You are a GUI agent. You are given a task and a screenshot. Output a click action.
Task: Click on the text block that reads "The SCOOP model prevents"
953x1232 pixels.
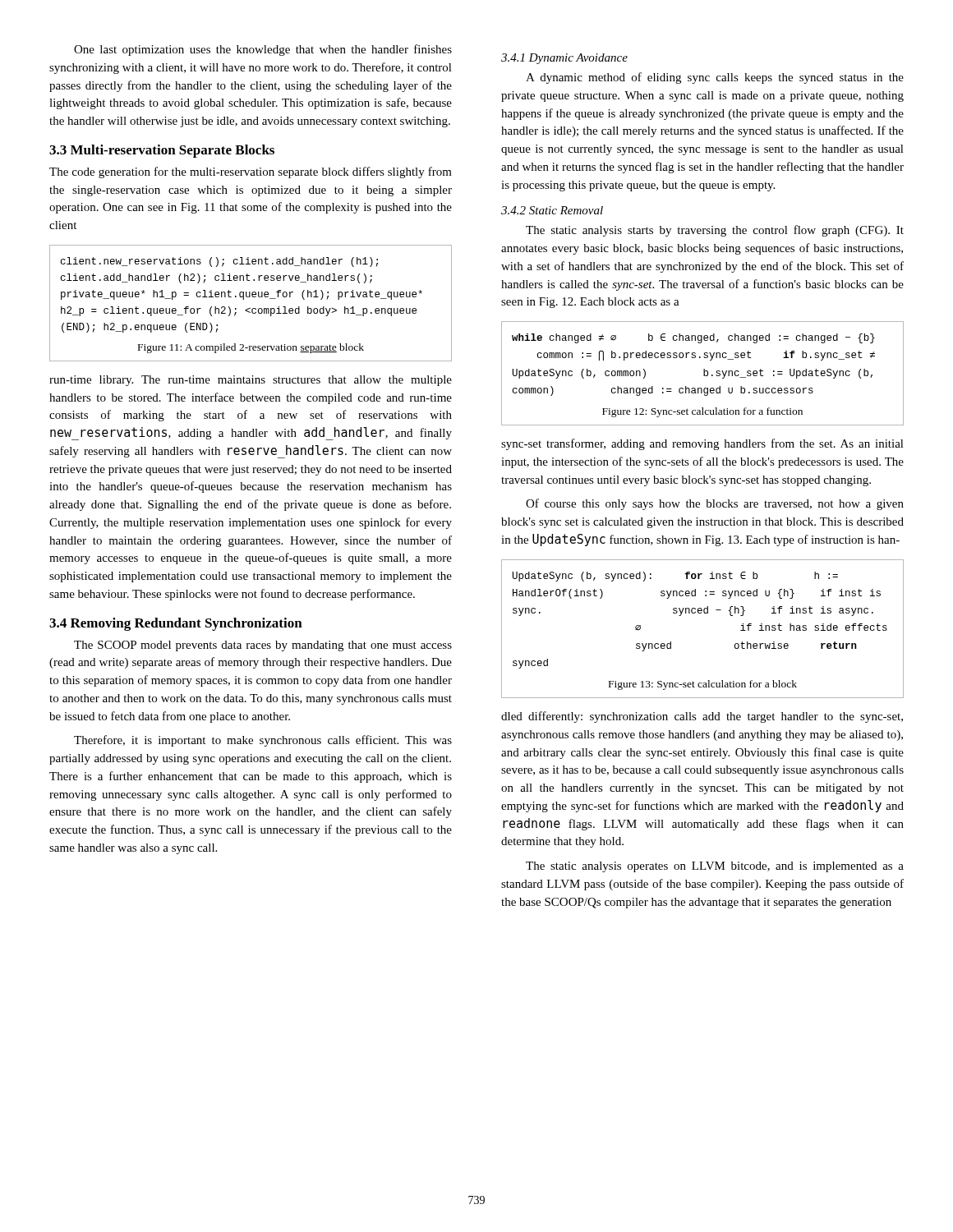coord(251,681)
